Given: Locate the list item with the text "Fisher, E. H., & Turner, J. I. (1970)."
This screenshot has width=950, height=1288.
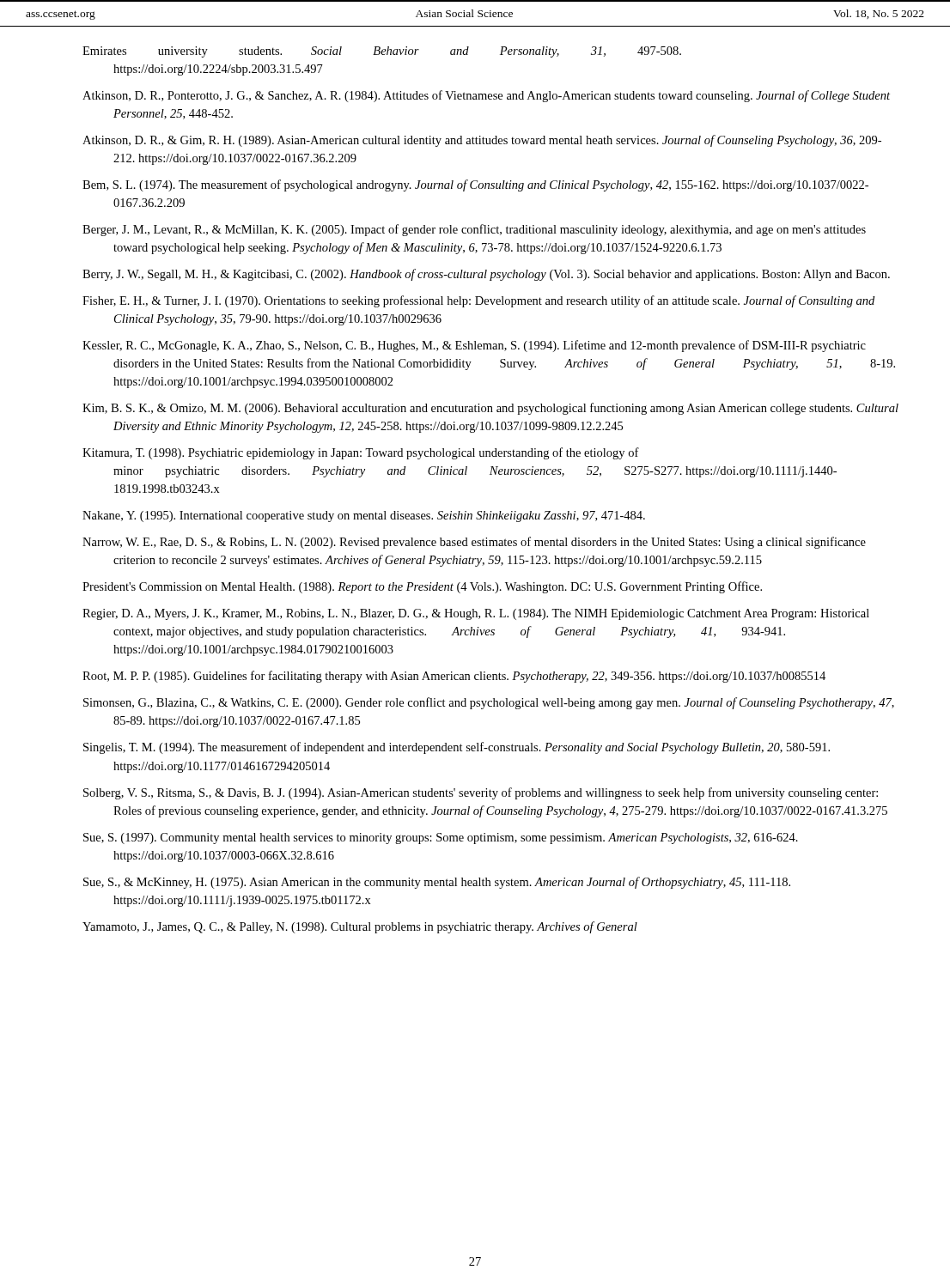Looking at the screenshot, I should click(479, 310).
